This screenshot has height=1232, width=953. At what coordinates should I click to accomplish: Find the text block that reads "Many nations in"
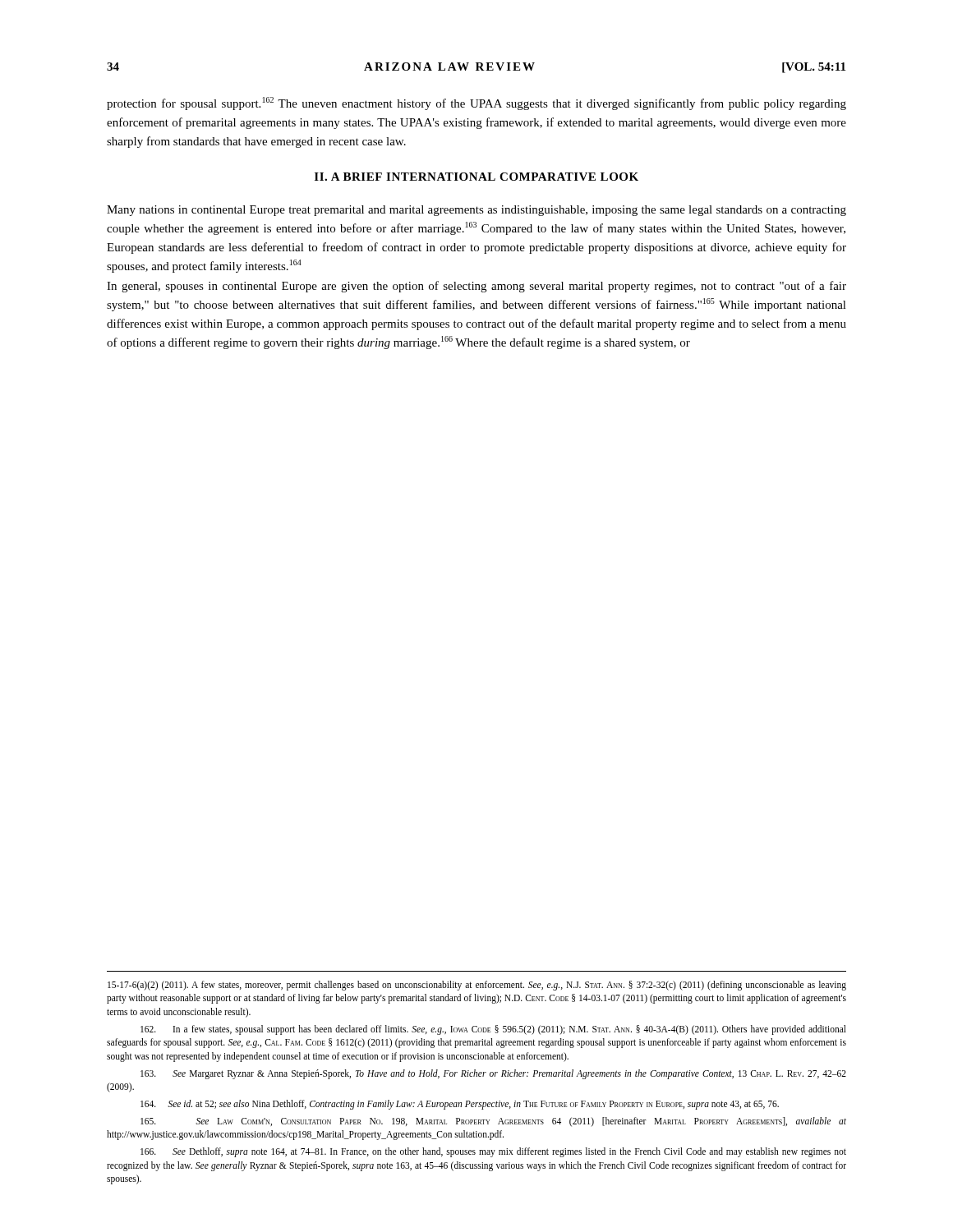click(x=476, y=238)
